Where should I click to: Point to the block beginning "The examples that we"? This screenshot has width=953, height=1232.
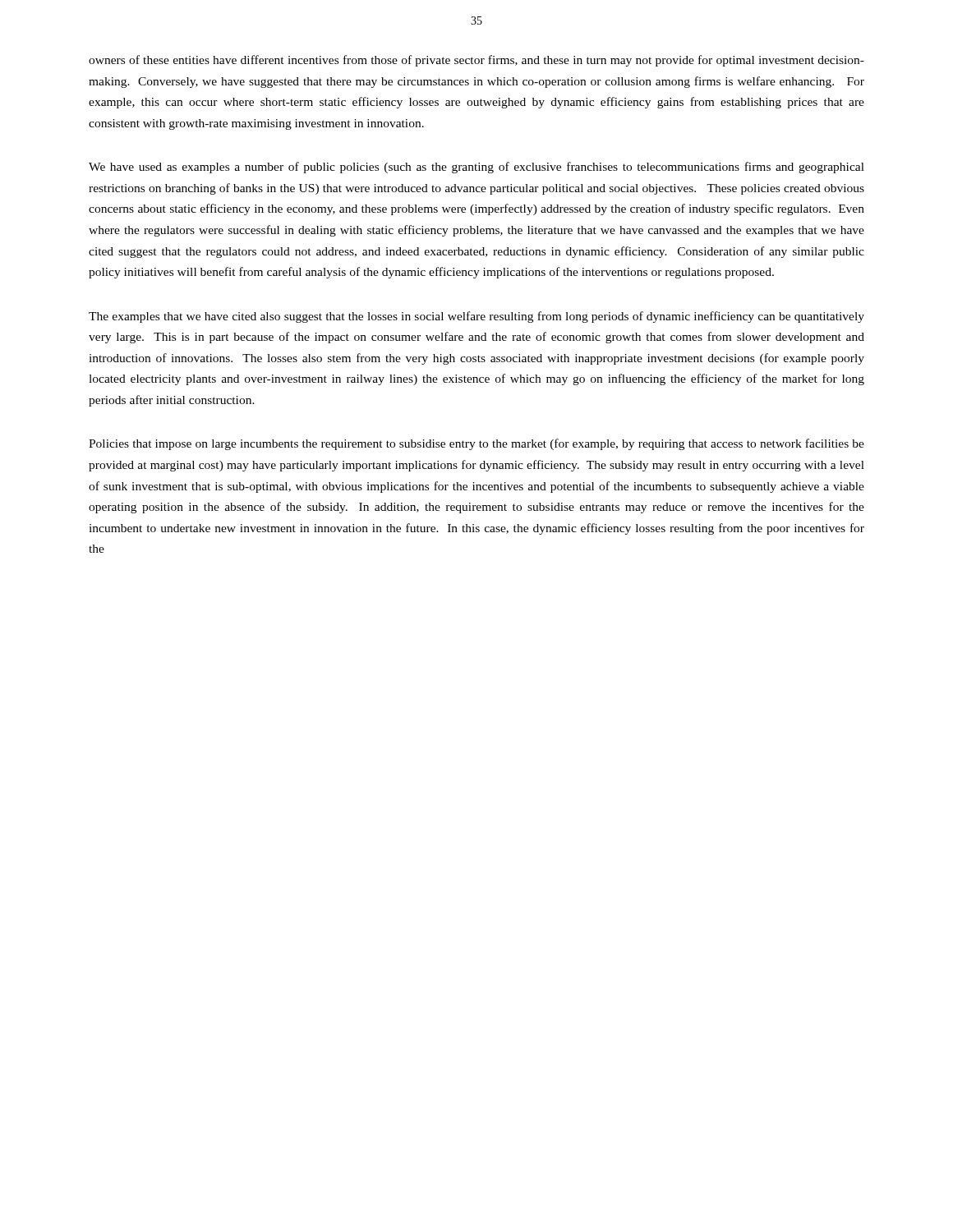point(476,357)
